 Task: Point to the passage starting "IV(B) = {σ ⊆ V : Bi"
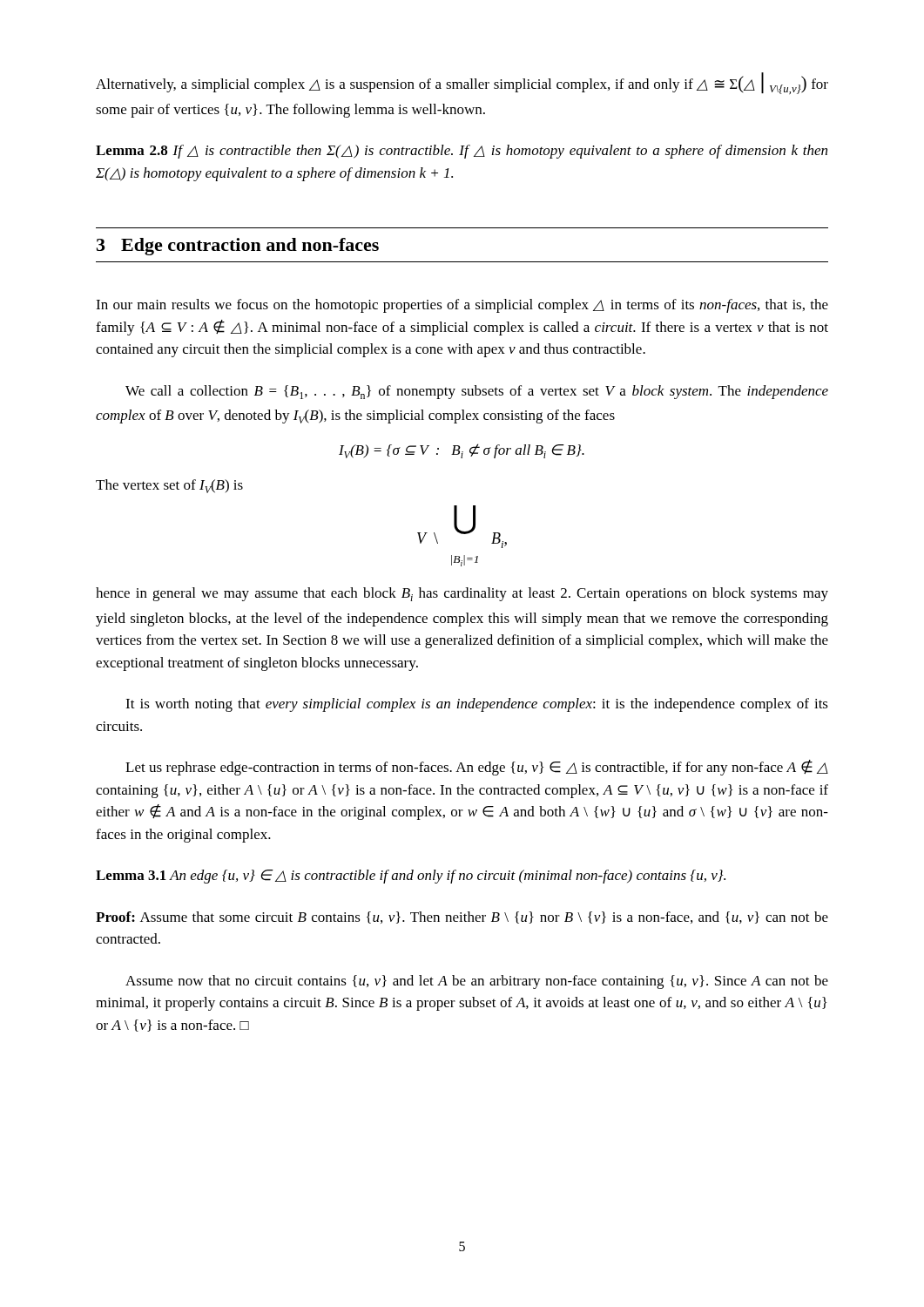pos(462,451)
